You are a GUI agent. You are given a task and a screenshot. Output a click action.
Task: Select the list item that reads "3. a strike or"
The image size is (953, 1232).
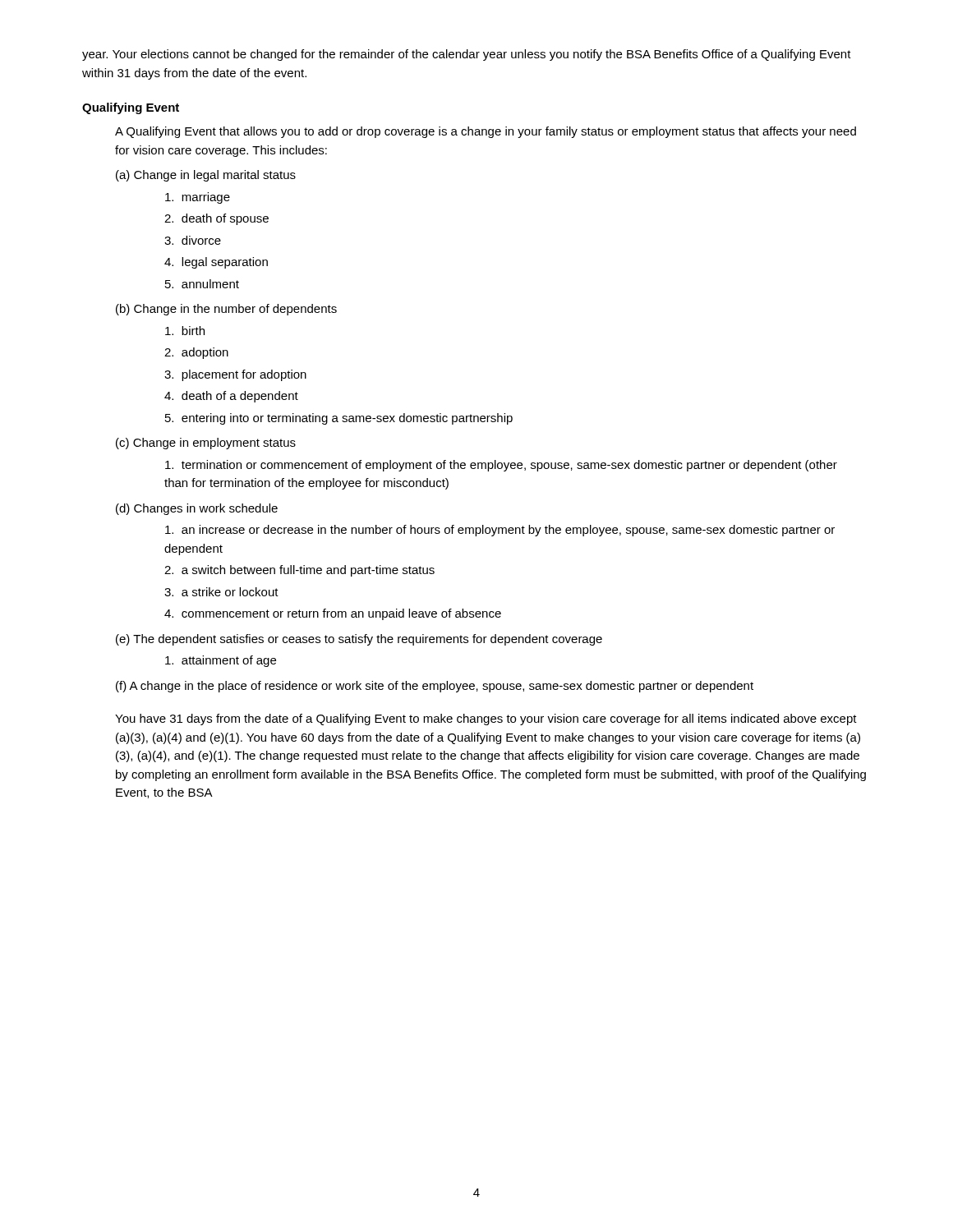(x=221, y=591)
